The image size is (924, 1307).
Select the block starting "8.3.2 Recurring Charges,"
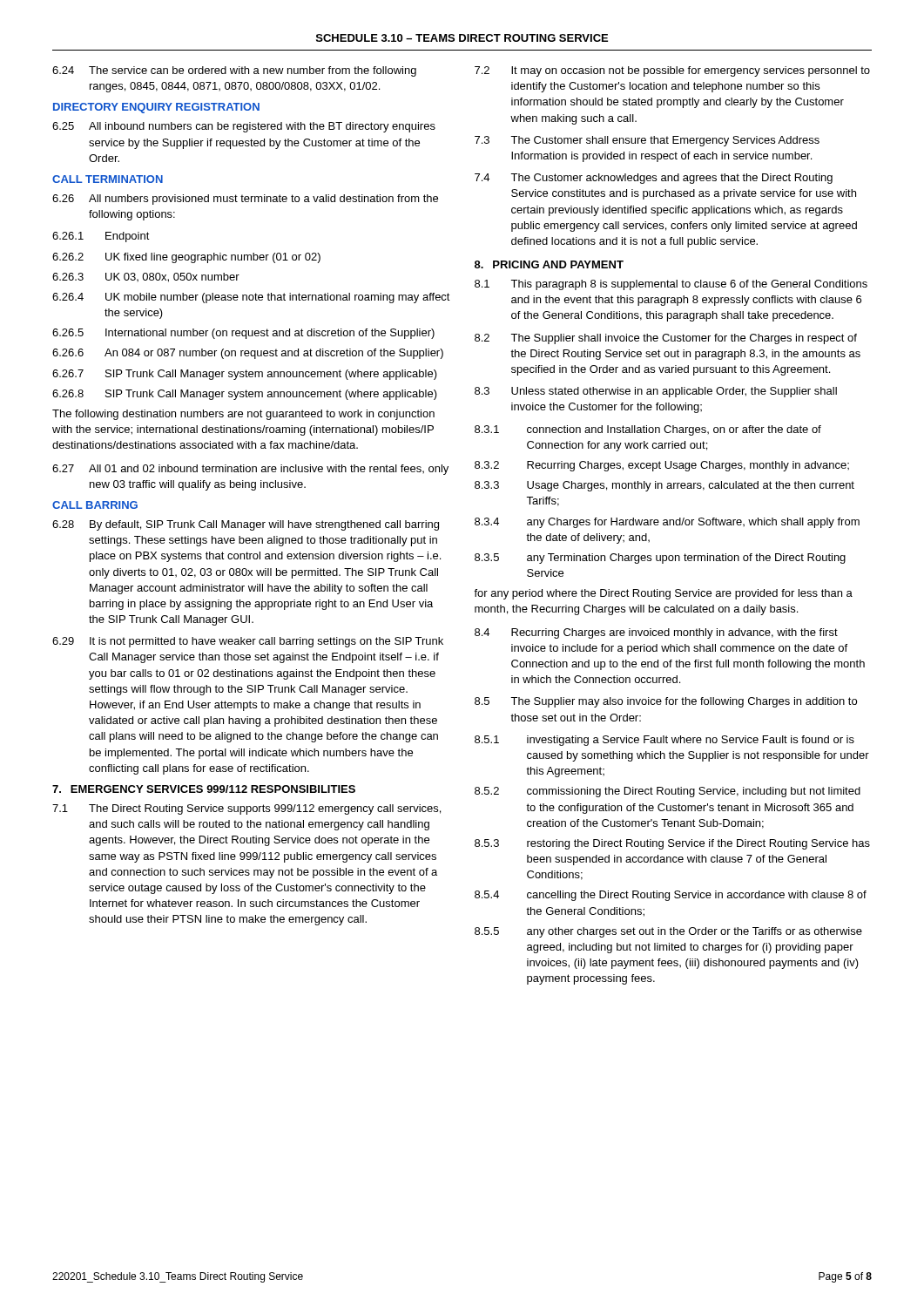click(x=673, y=465)
